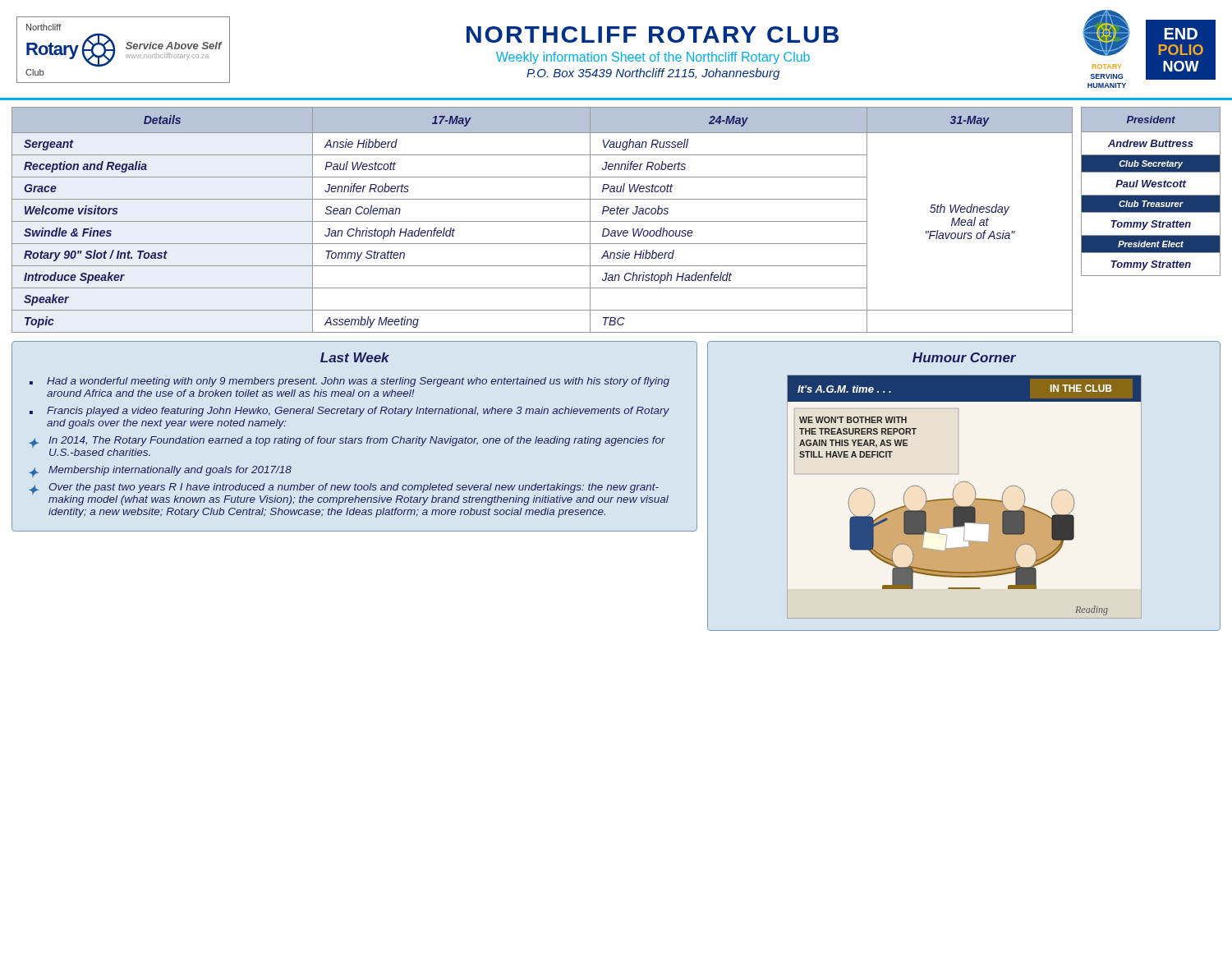Click on the list item that says "✦ Over the past two years R I"

[348, 499]
